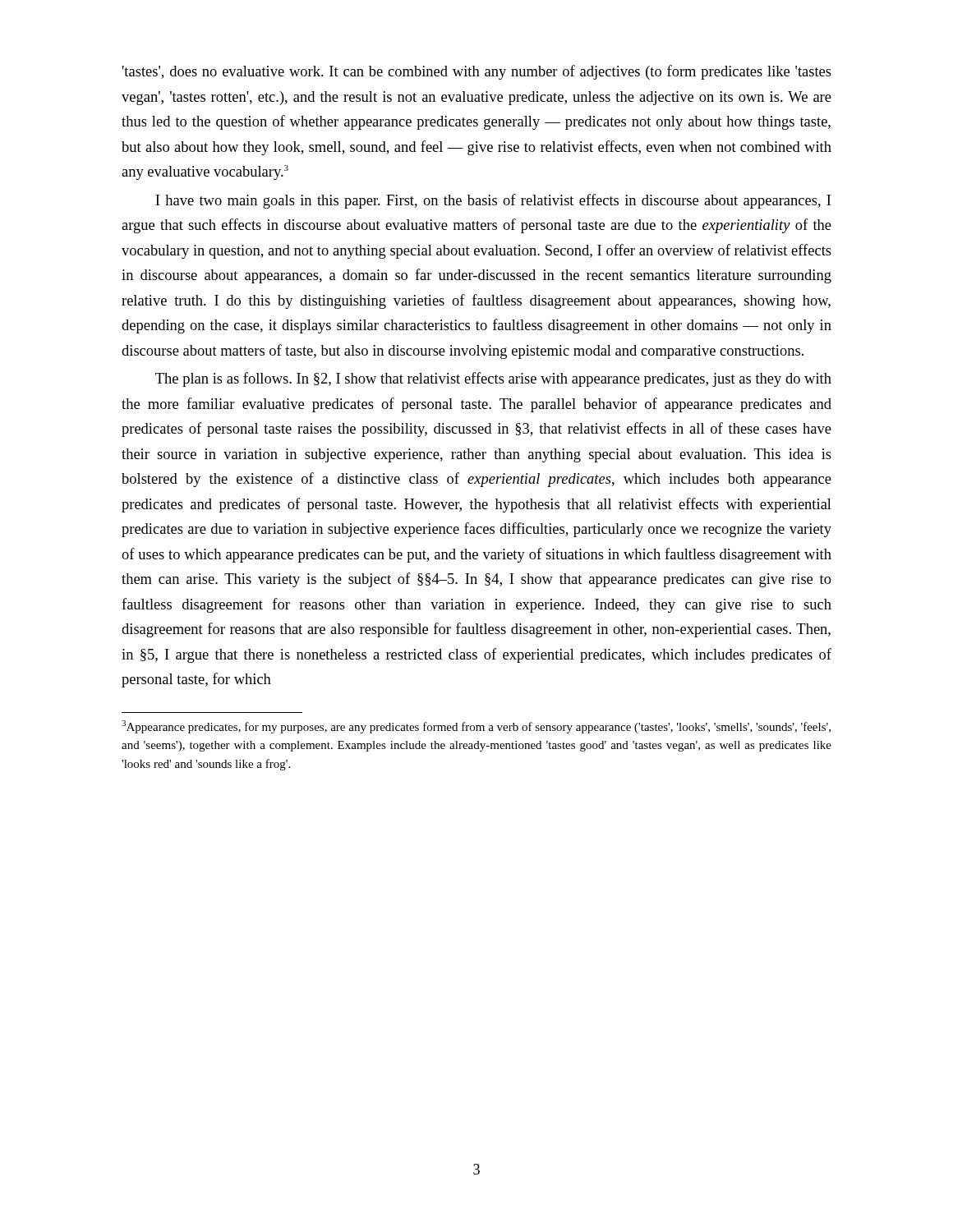Viewport: 953px width, 1232px height.
Task: Where is the passage that starts "3Appearance predicates, for my purposes, are any predicates"?
Action: point(476,743)
